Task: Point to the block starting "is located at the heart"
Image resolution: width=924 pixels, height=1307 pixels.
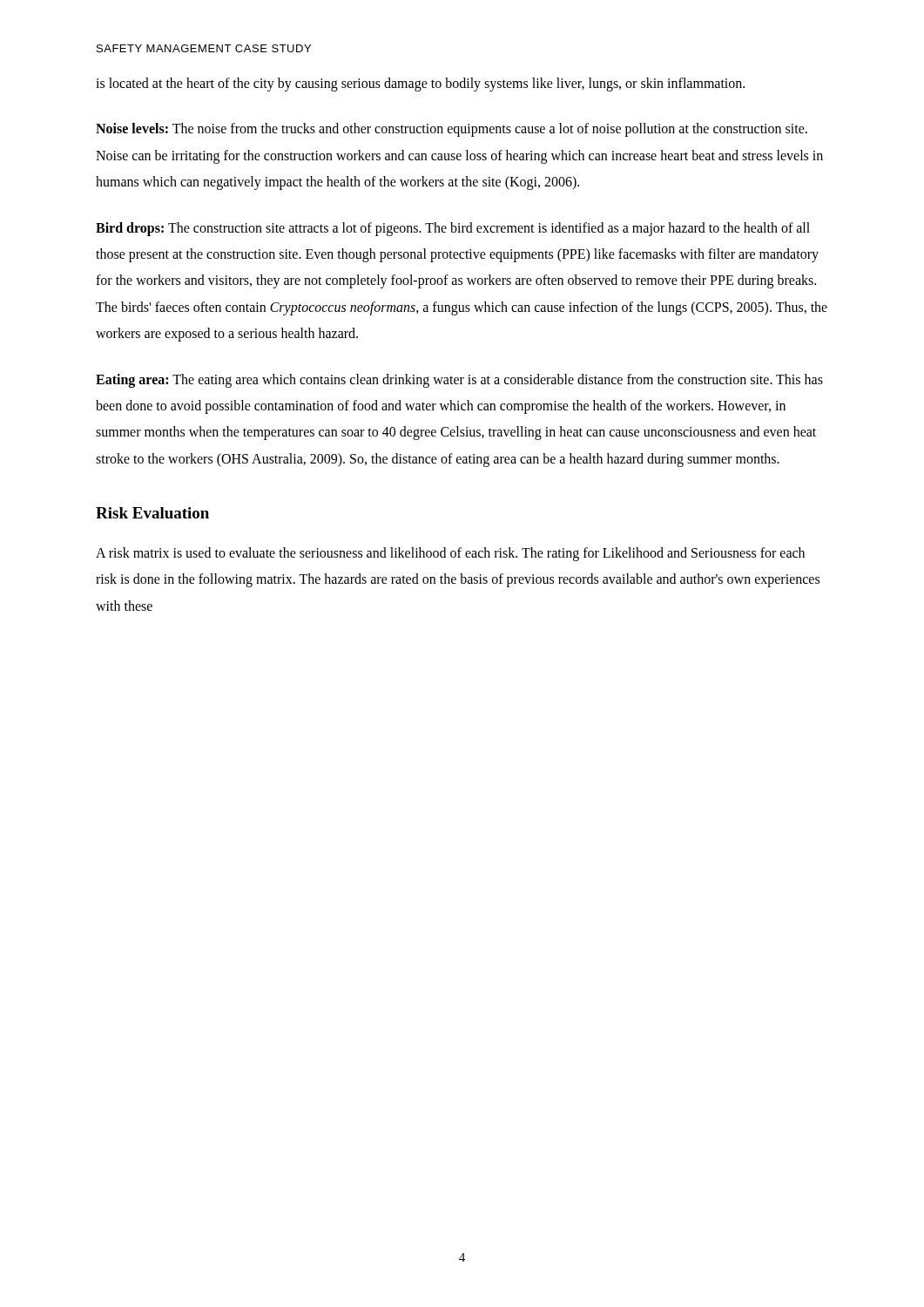Action: tap(421, 83)
